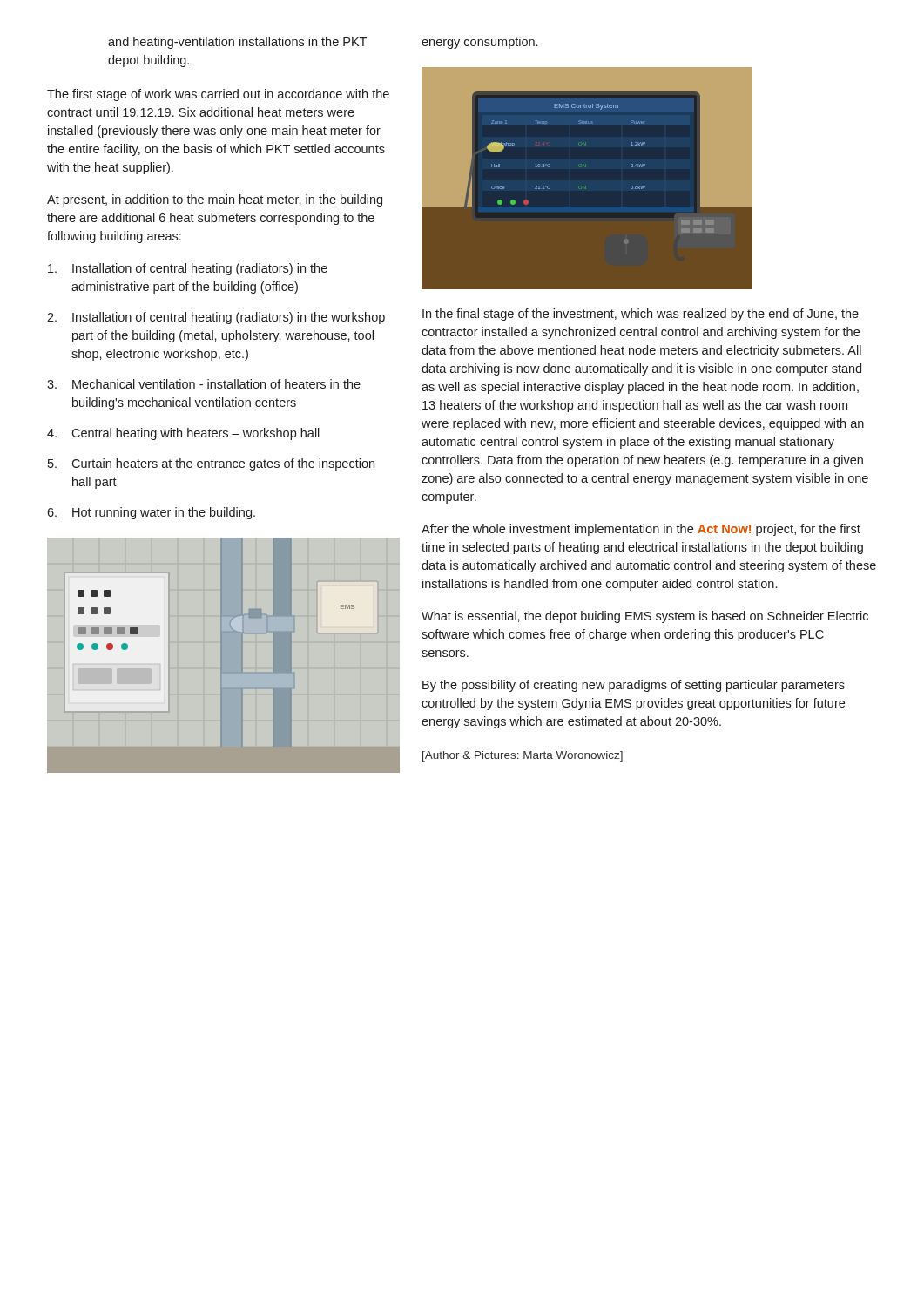The width and height of the screenshot is (924, 1307).
Task: Locate the text block with the text "What is essential,"
Action: (x=645, y=635)
